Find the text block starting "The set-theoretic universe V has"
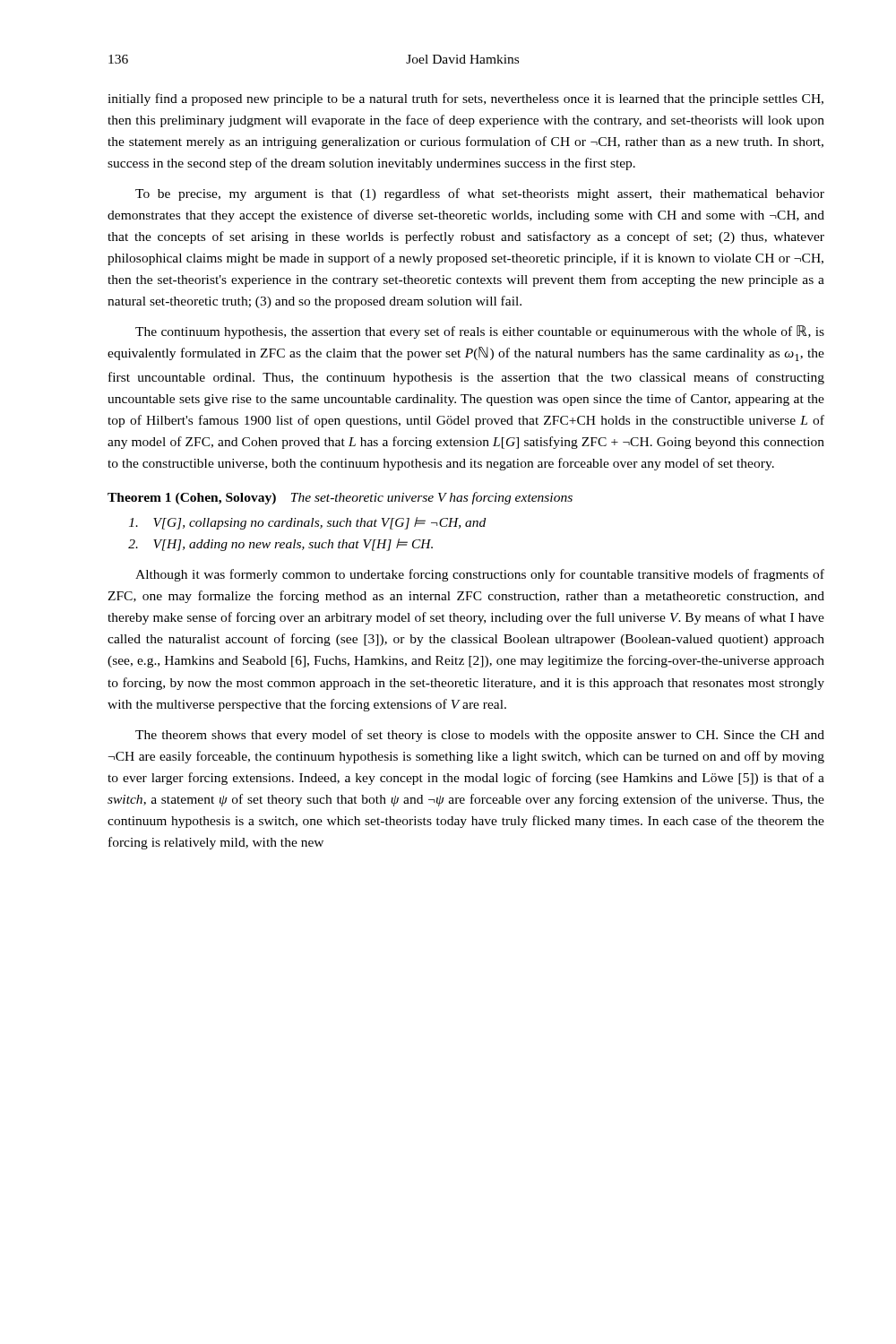This screenshot has width=896, height=1344. pos(431,497)
